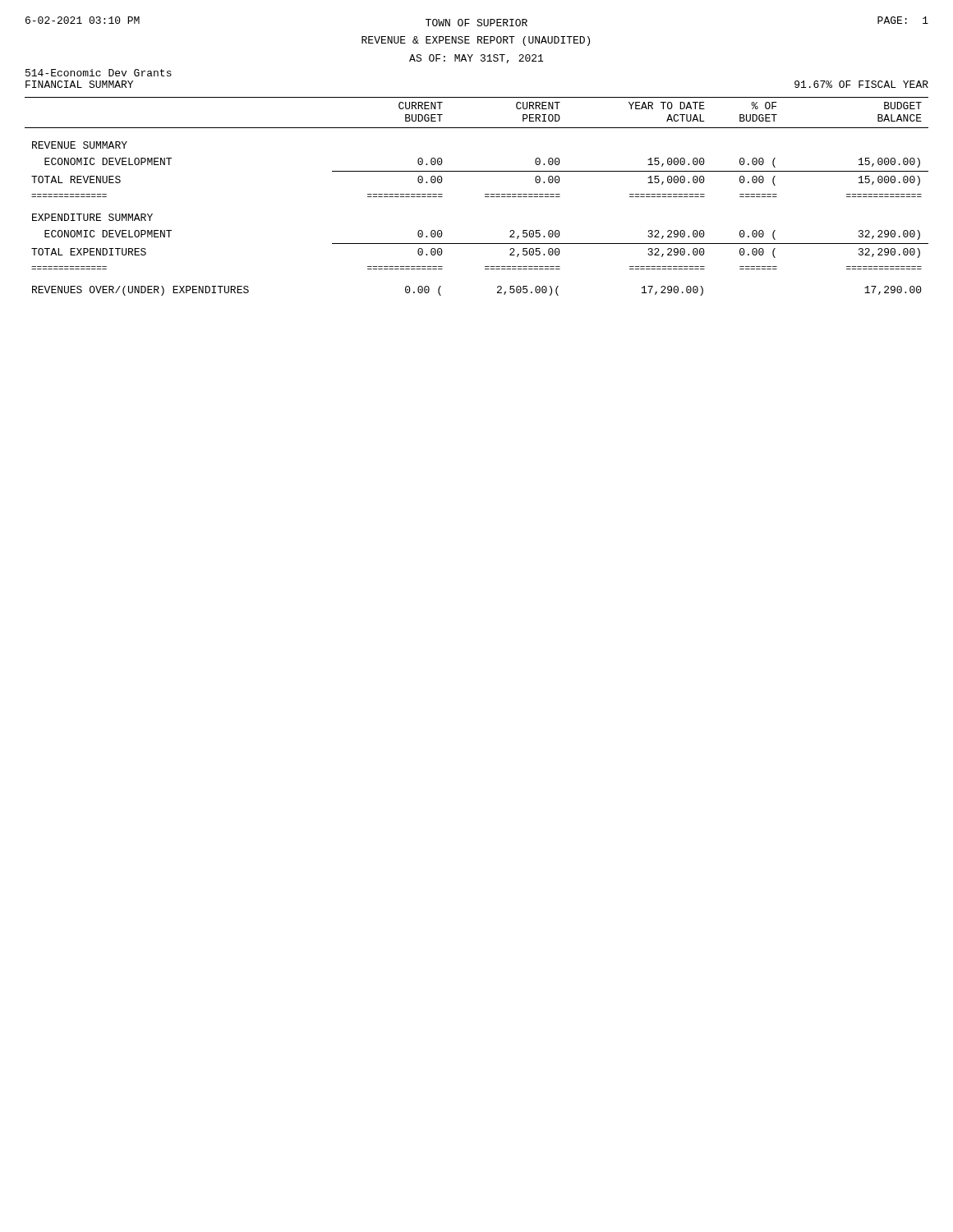Find the table that mentions "0.00 ("
The width and height of the screenshot is (953, 1232).
[x=476, y=198]
